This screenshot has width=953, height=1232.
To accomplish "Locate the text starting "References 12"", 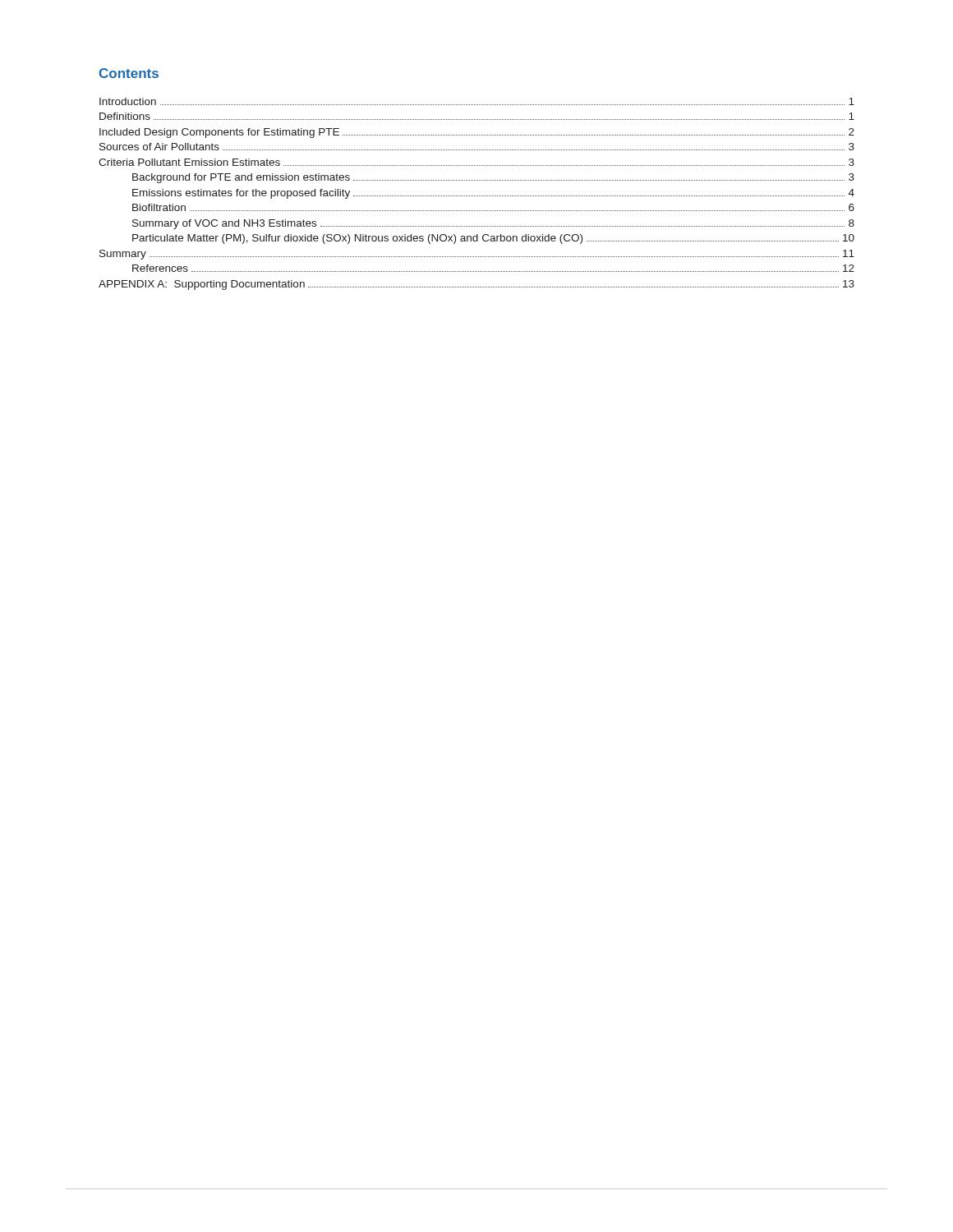I will pos(476,268).
